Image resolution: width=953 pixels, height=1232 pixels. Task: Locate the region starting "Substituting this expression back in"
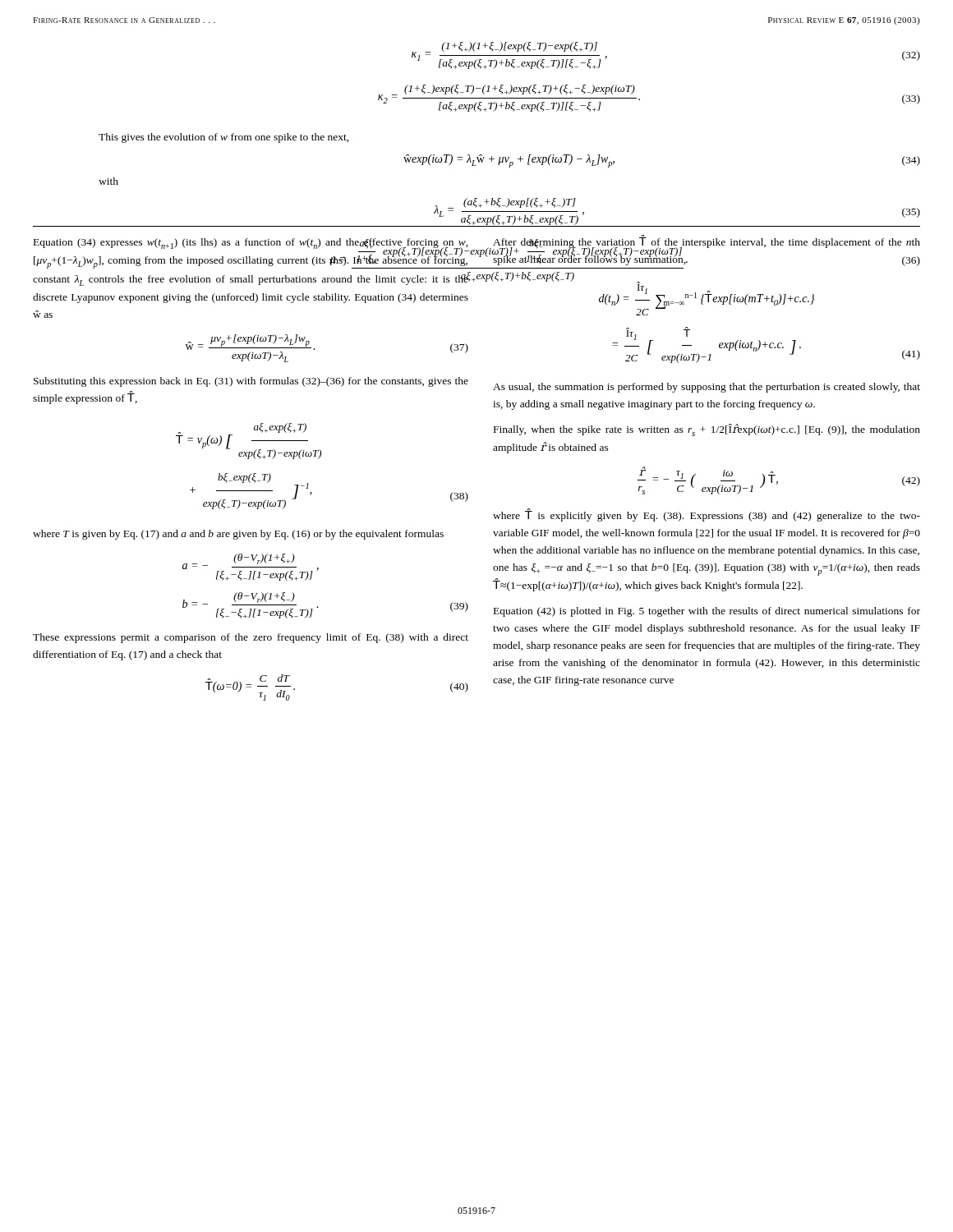(251, 390)
